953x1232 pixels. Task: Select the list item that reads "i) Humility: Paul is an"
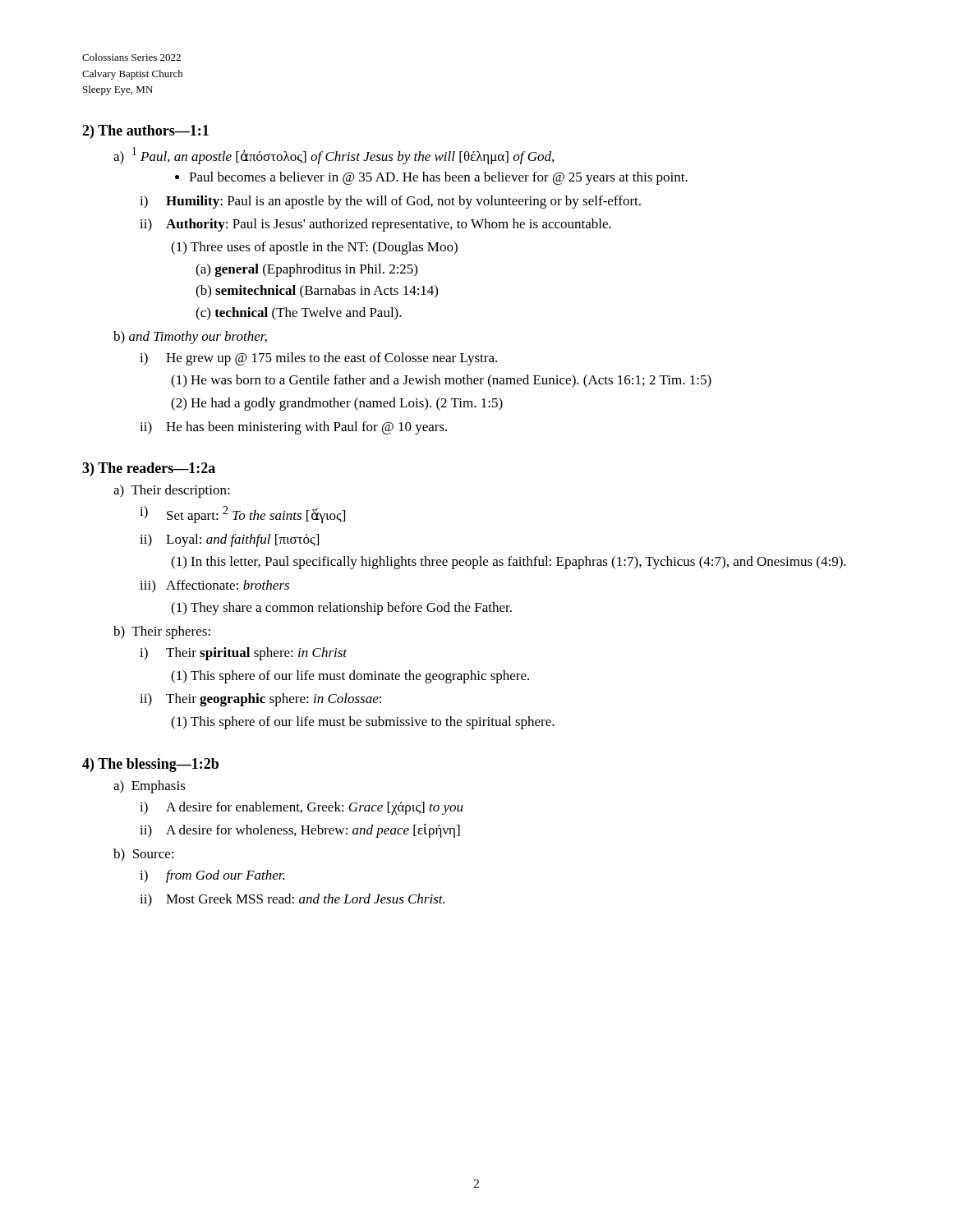tap(505, 201)
